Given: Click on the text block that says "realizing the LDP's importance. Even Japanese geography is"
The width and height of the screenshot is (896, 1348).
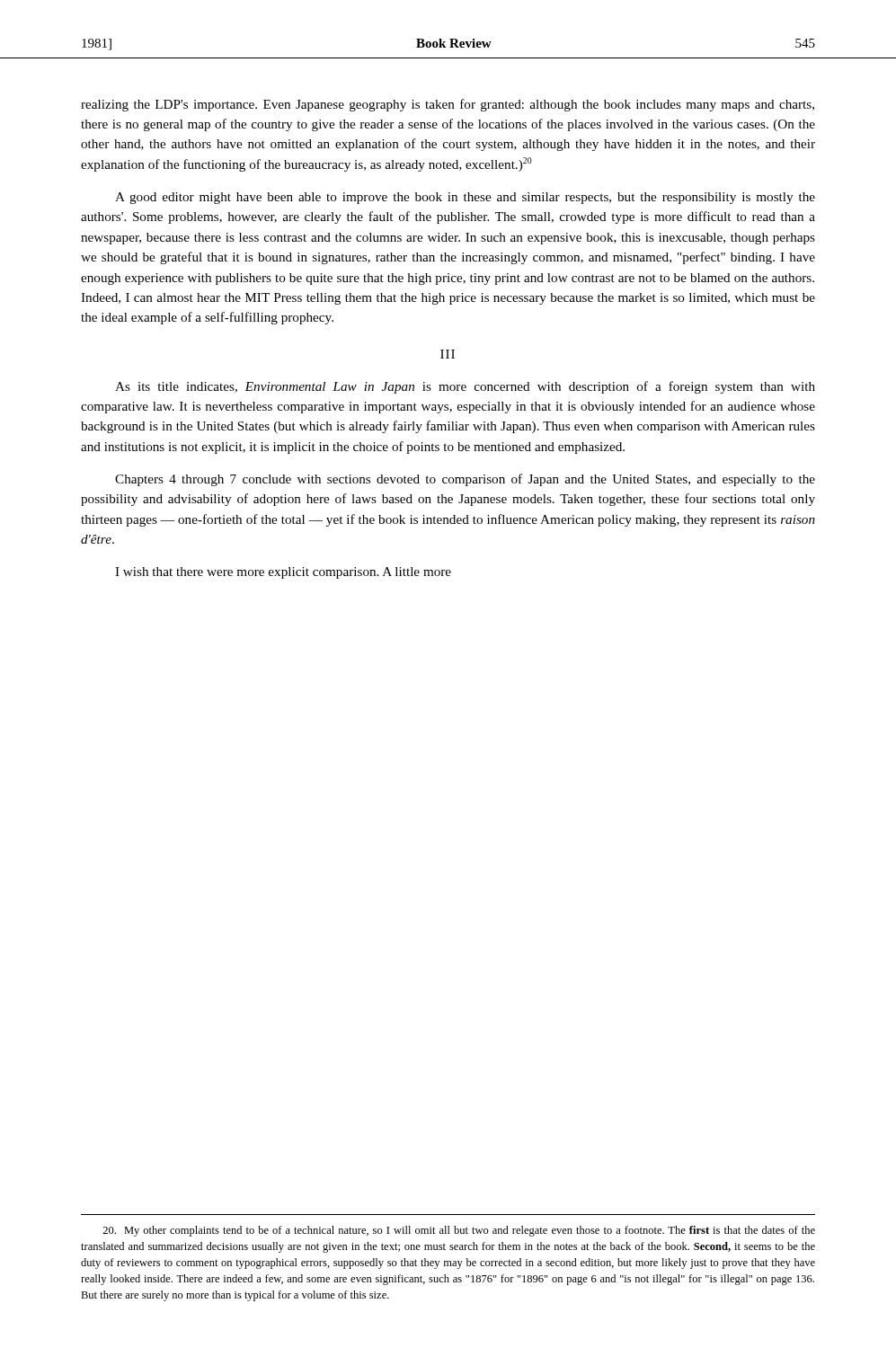Looking at the screenshot, I should click(448, 134).
